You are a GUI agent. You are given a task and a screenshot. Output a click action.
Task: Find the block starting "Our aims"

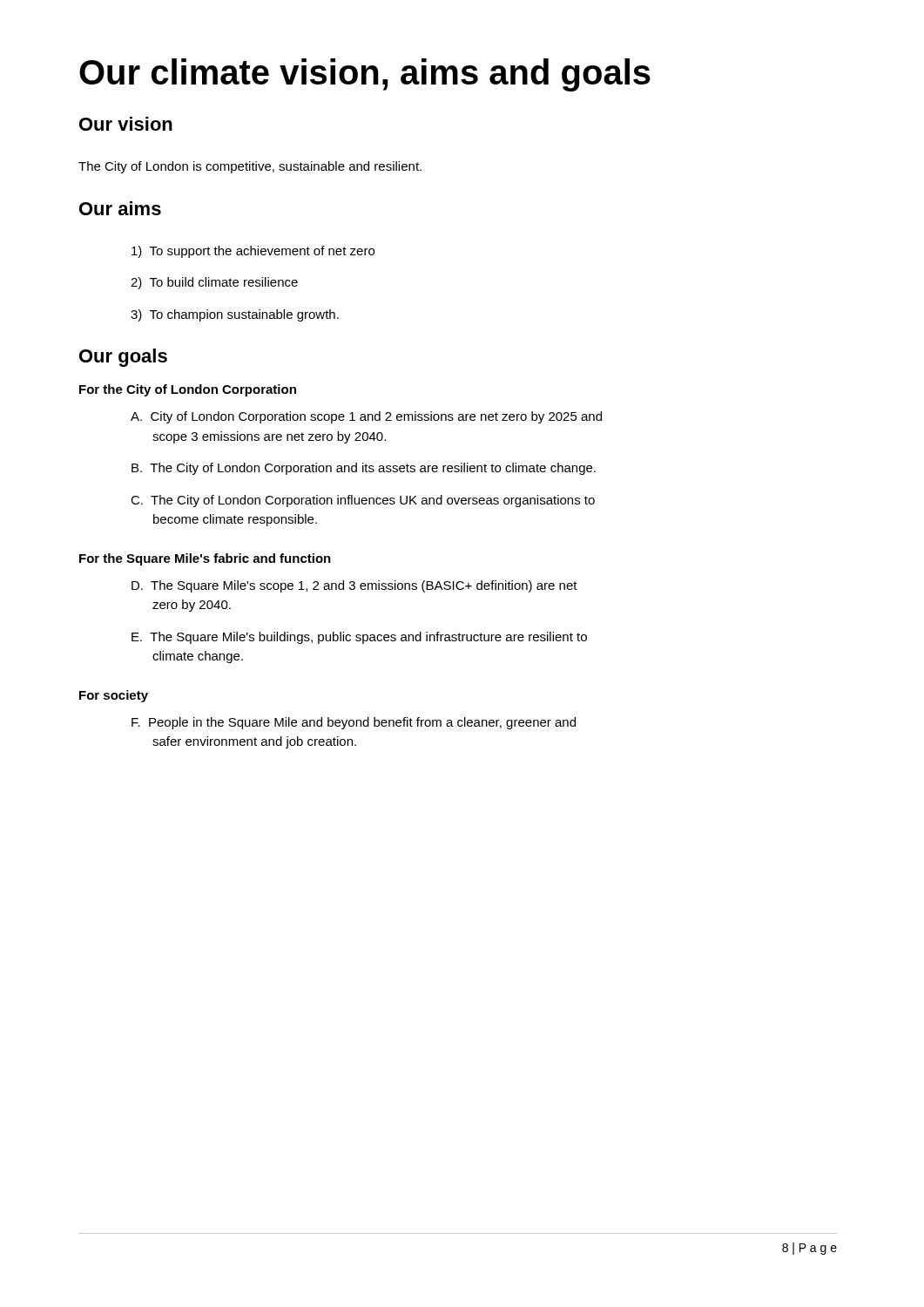click(x=120, y=208)
